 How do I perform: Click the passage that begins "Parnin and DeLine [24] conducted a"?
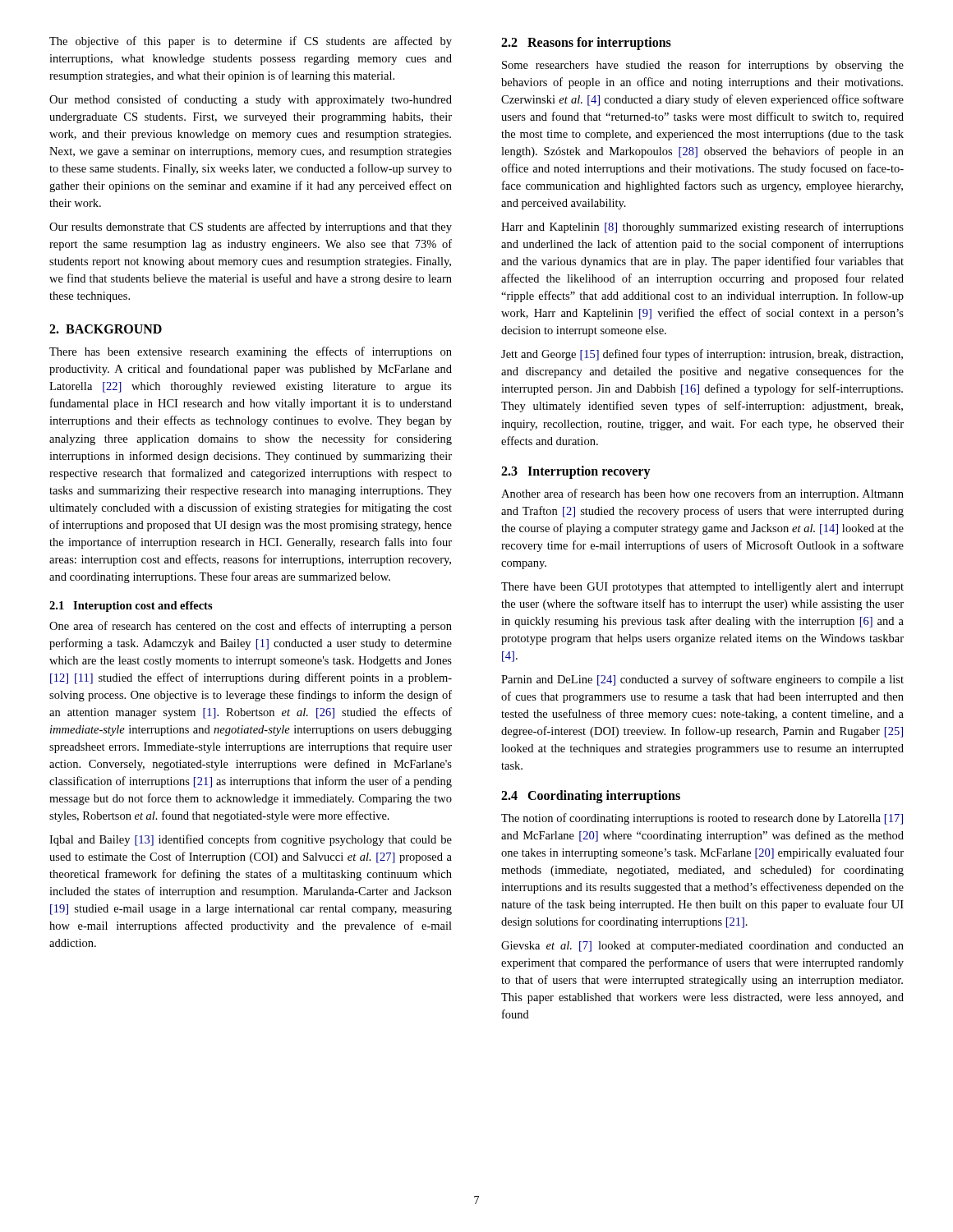(x=702, y=723)
